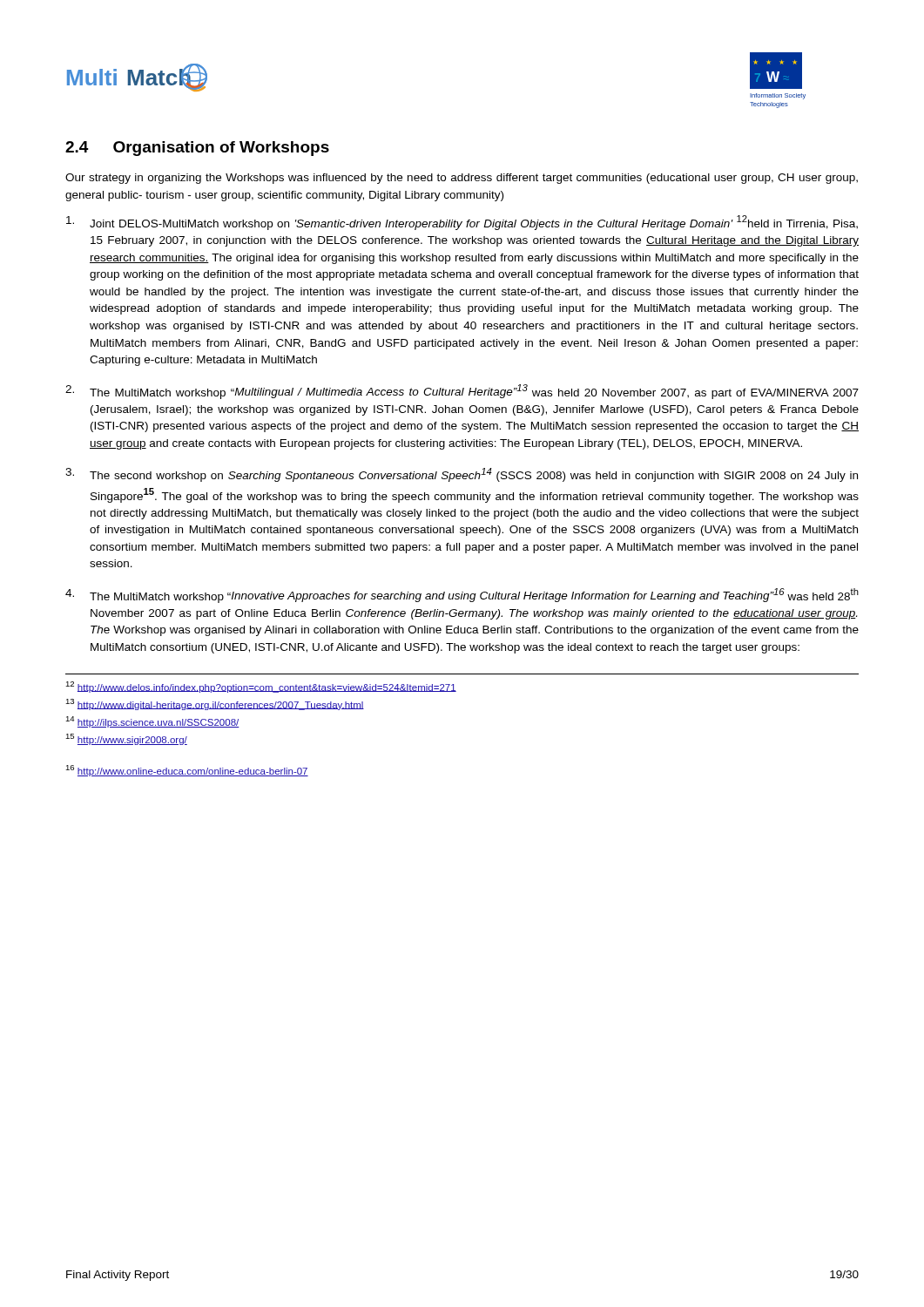Find "13 http://www.digital-heritage.org.il/conferences/2007_Tuesday.html" on this page

214,703
